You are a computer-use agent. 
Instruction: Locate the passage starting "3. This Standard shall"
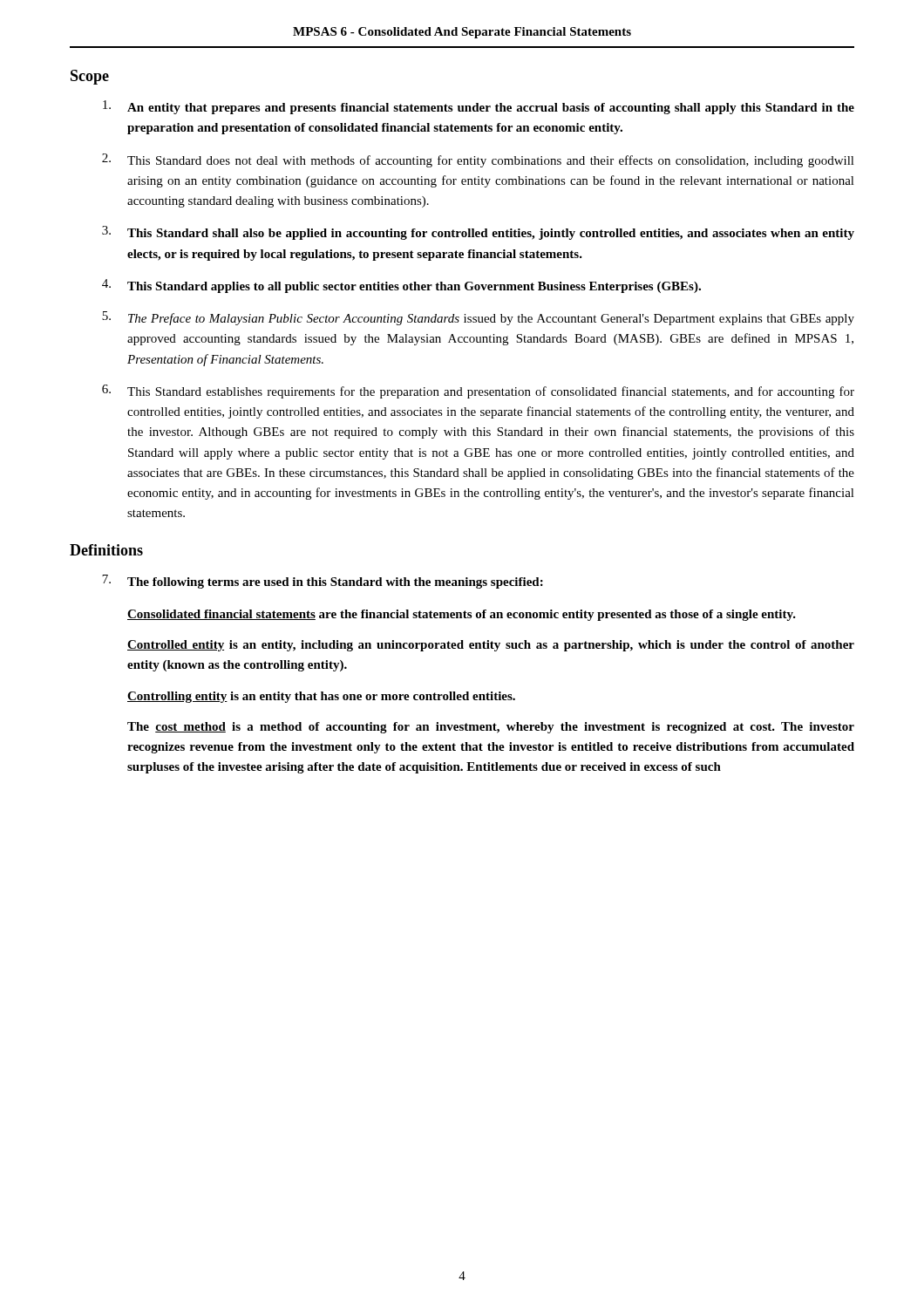click(462, 244)
